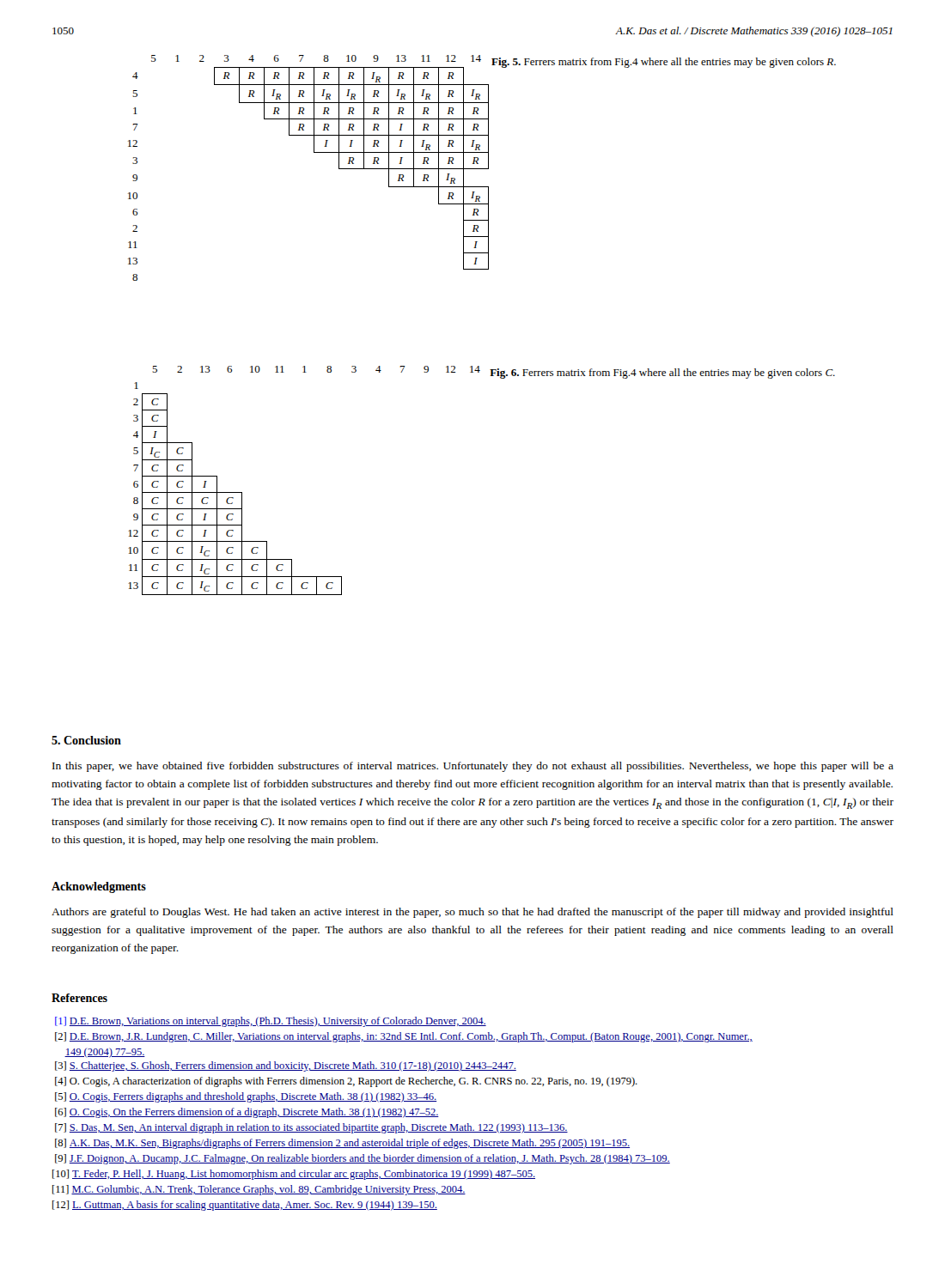The image size is (945, 1288).
Task: Find the section header that reads "5. Conclusion"
Action: 86,741
